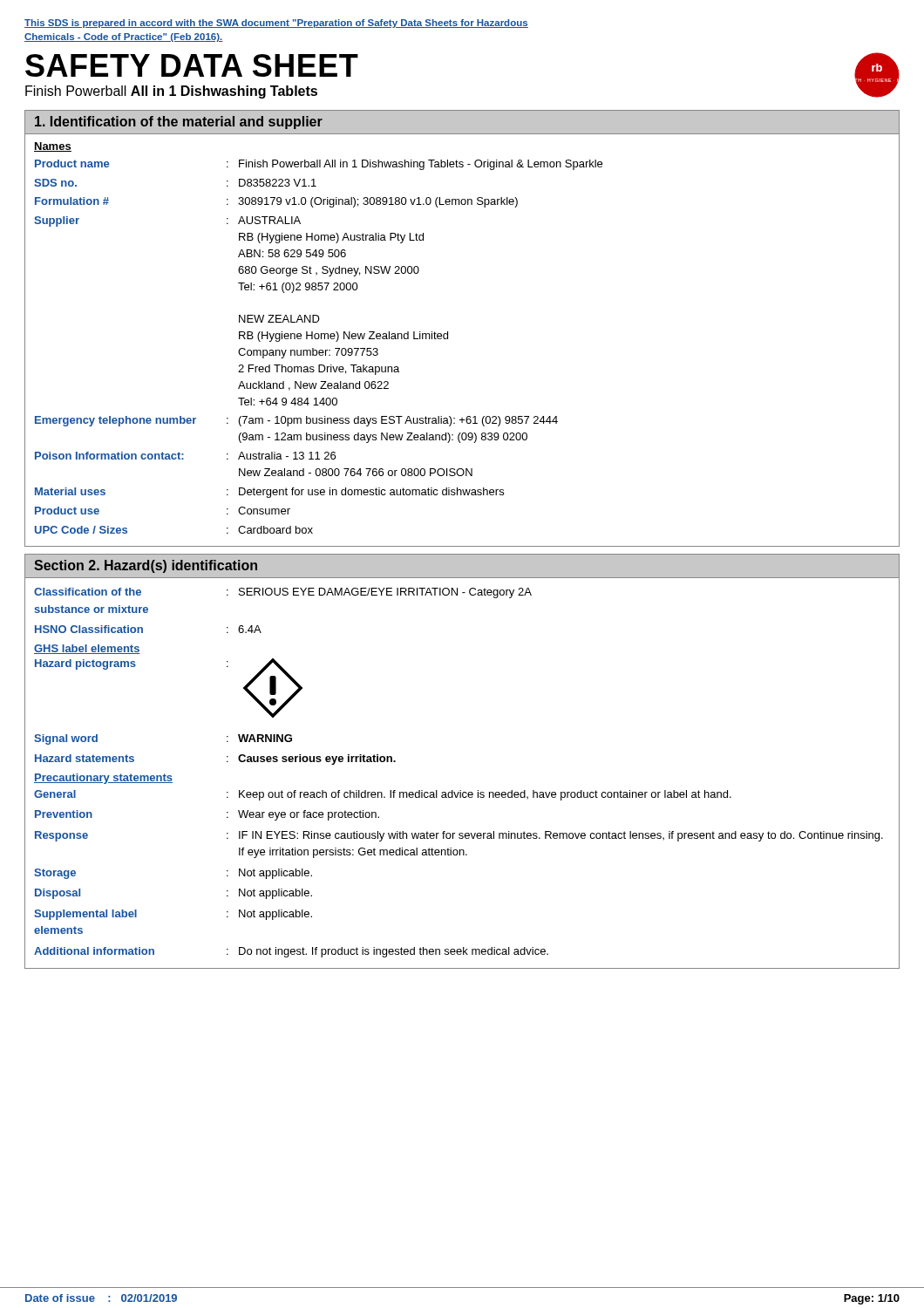Locate the text containing "Supplemental labelelements : Not applicable."
Screen dimensions: 1308x924
[85, 914]
